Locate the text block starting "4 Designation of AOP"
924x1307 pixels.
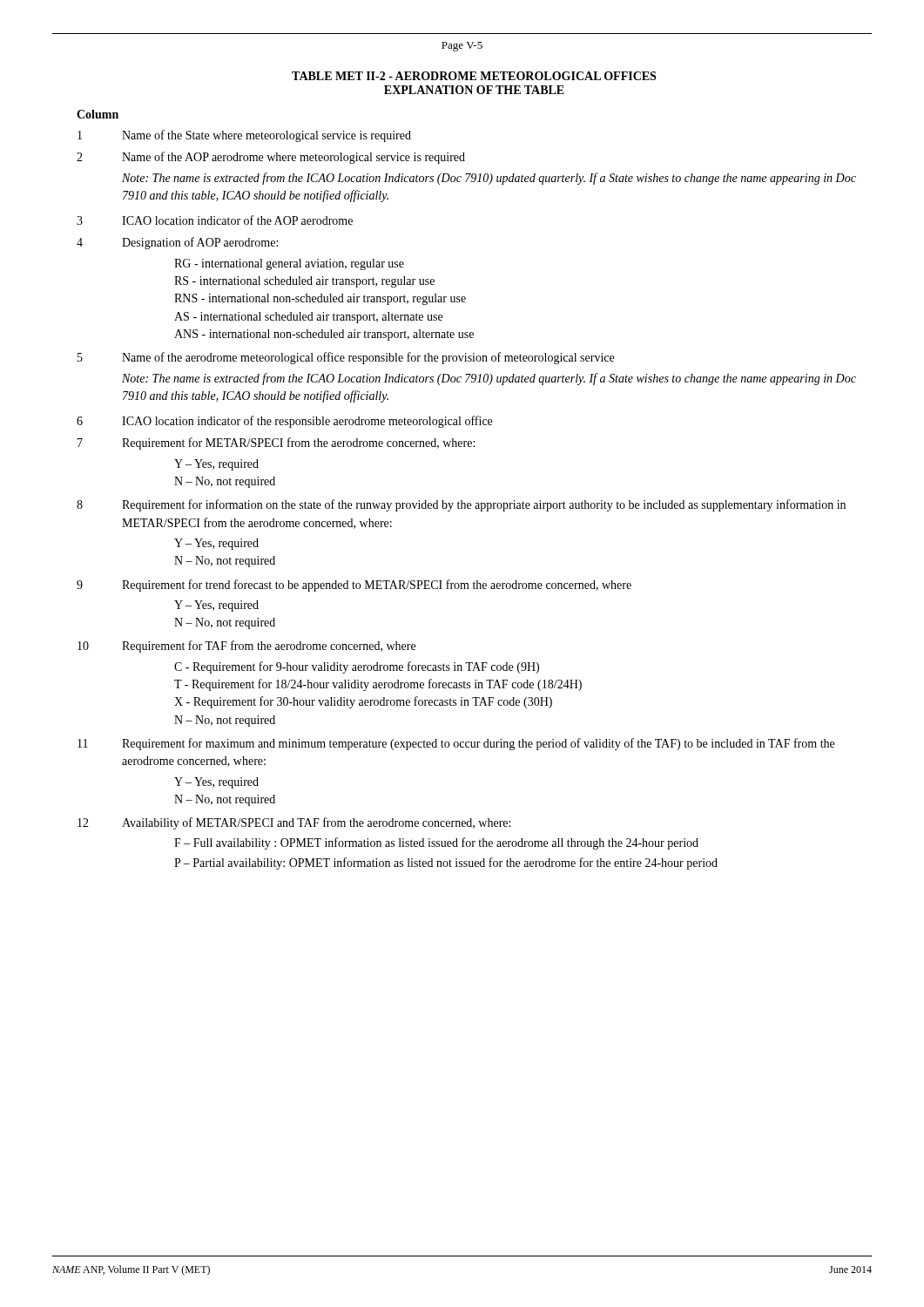474,290
